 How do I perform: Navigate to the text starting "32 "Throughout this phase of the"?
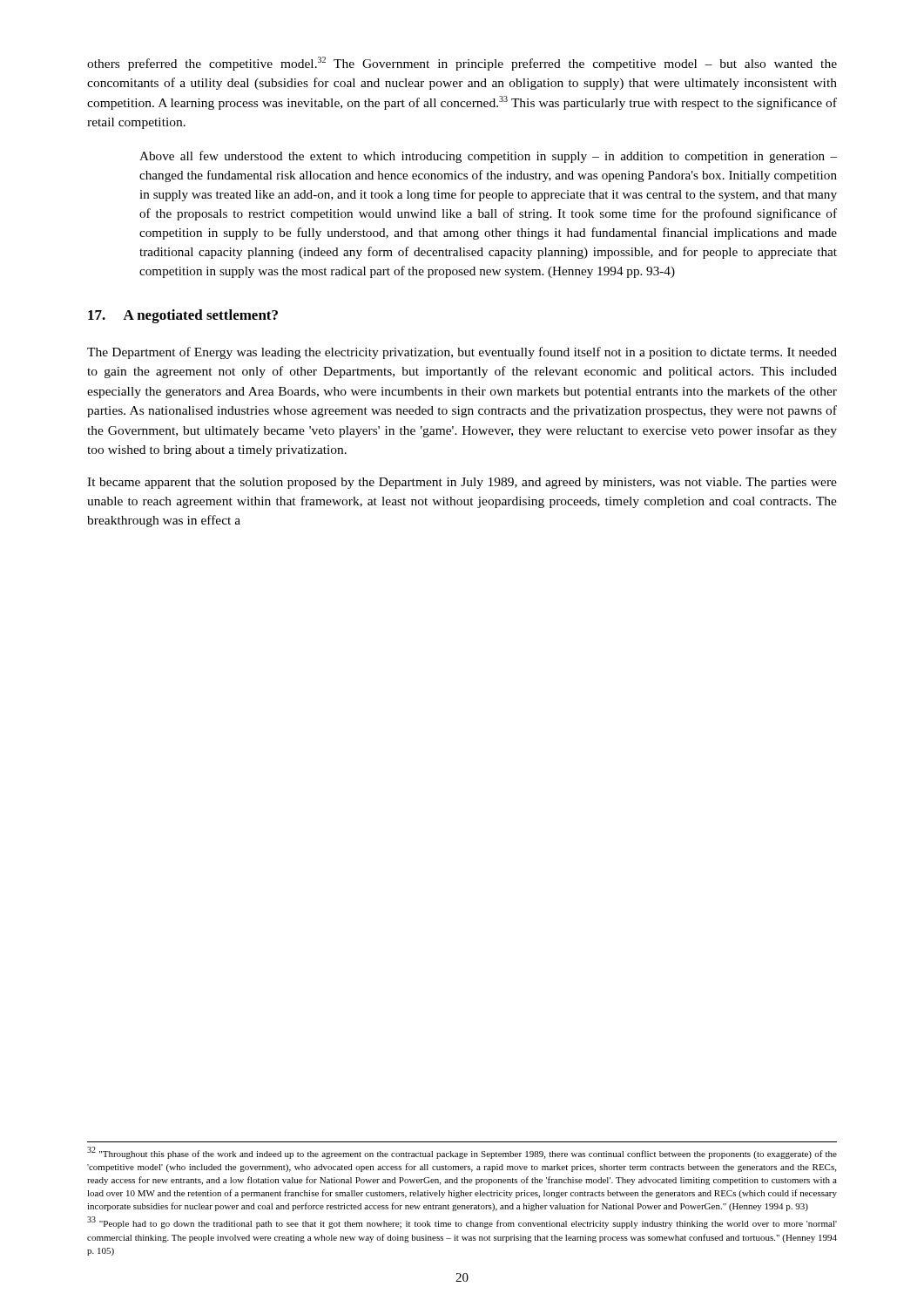462,1180
